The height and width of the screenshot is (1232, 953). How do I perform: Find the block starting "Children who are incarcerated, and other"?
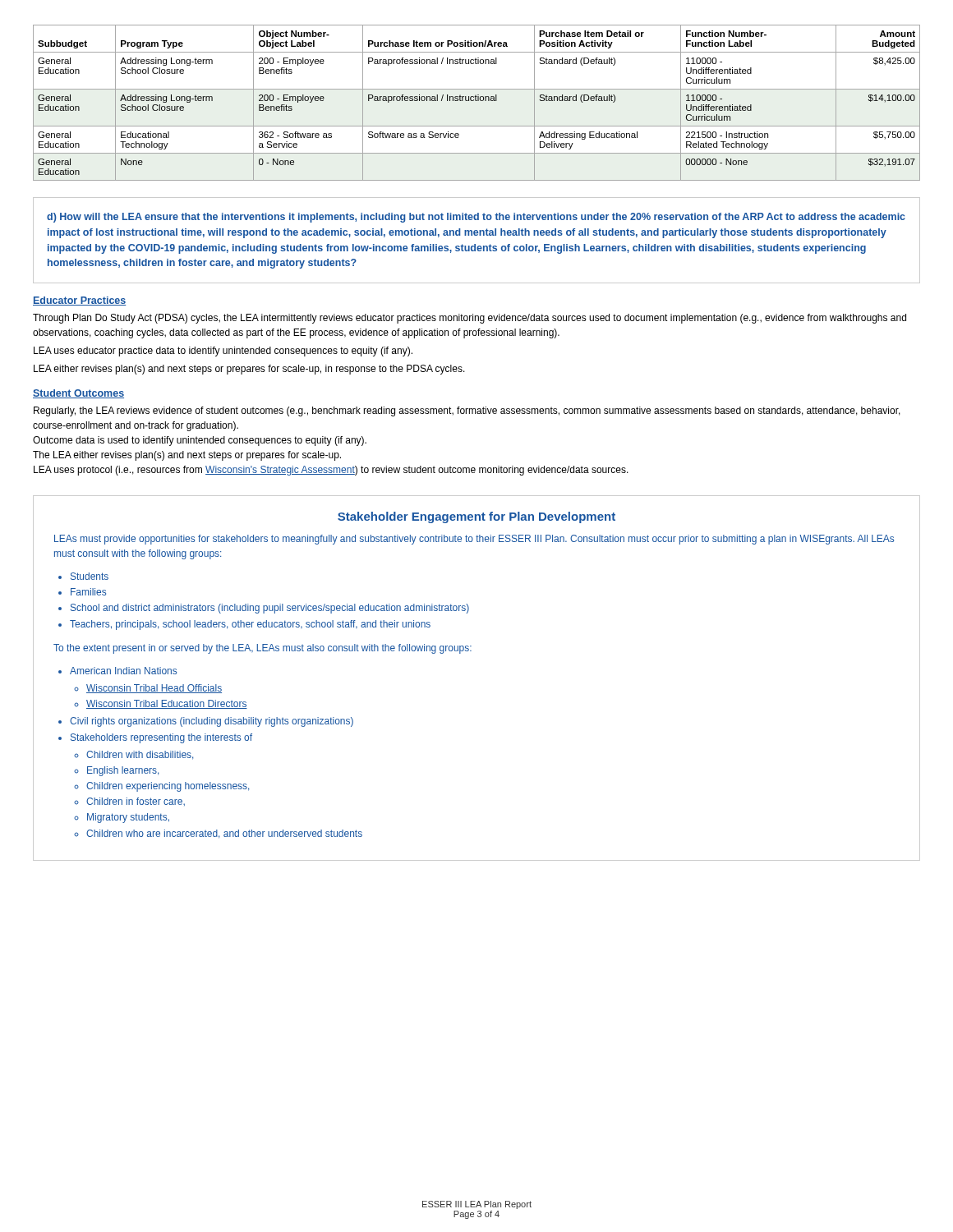(224, 833)
